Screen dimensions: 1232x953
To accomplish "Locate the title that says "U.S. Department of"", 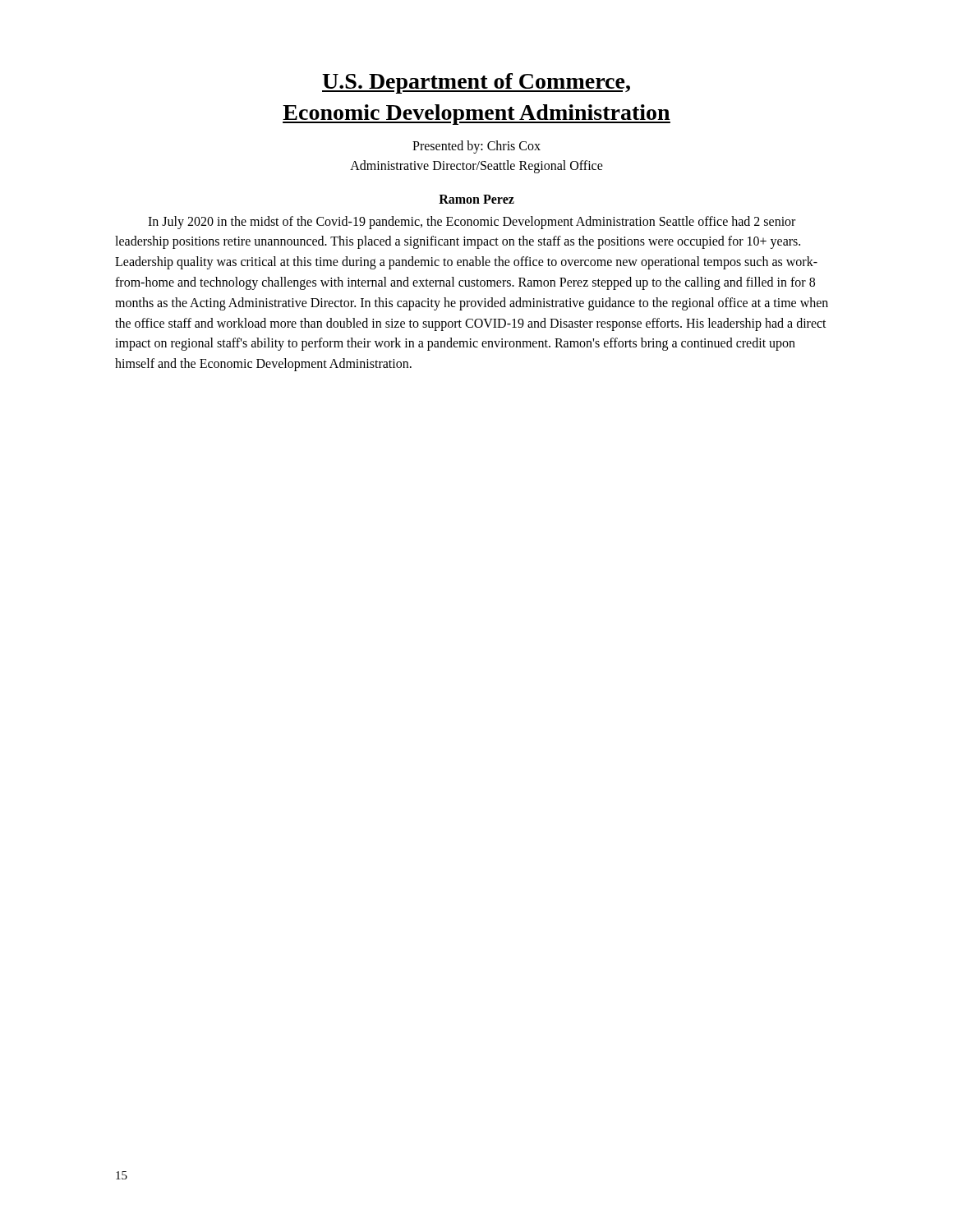I will (x=476, y=97).
